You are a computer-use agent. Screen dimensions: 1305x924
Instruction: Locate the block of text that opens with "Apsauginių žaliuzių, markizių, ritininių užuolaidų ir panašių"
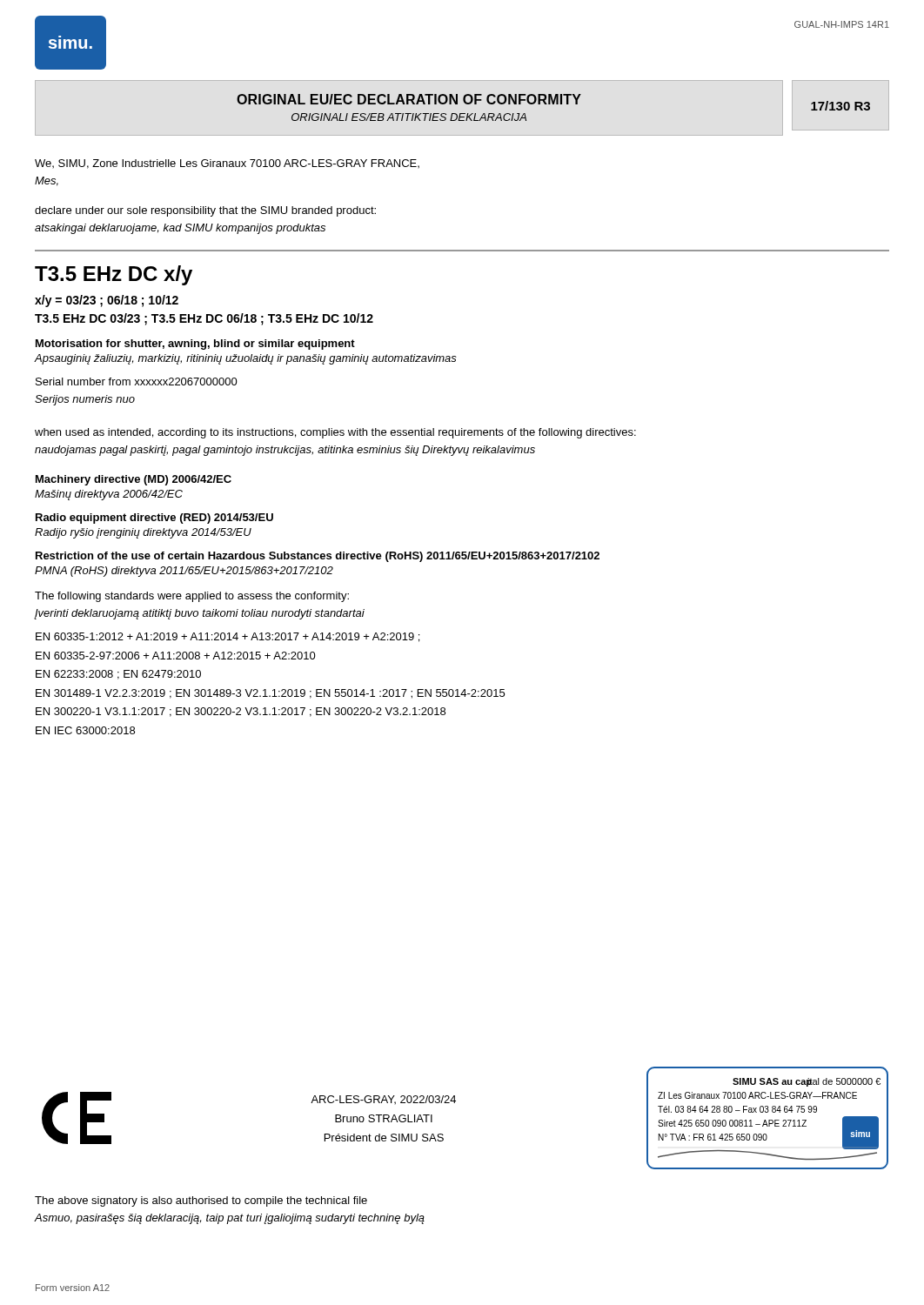[246, 358]
